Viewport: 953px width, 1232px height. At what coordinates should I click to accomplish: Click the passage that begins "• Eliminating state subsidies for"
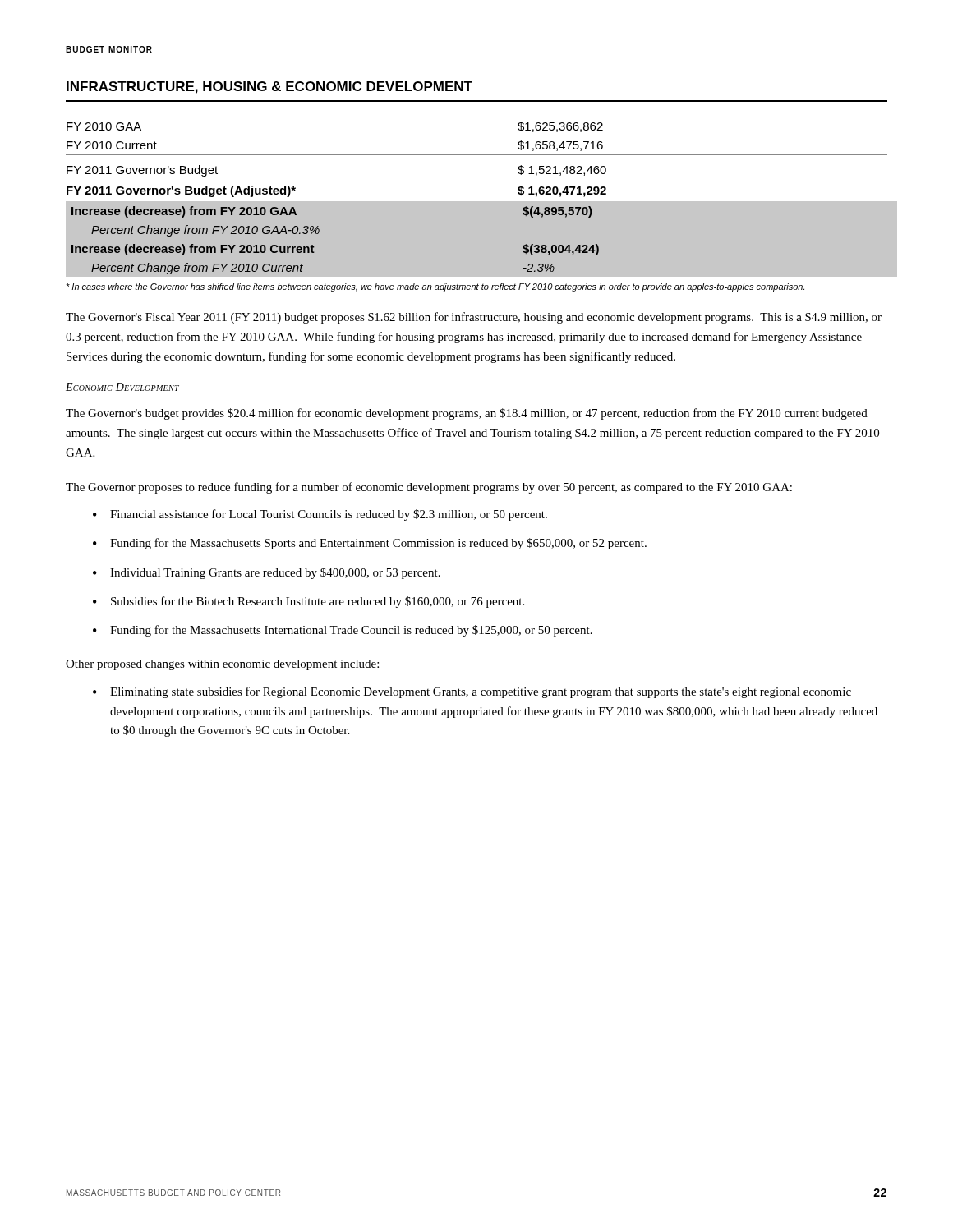pos(490,712)
